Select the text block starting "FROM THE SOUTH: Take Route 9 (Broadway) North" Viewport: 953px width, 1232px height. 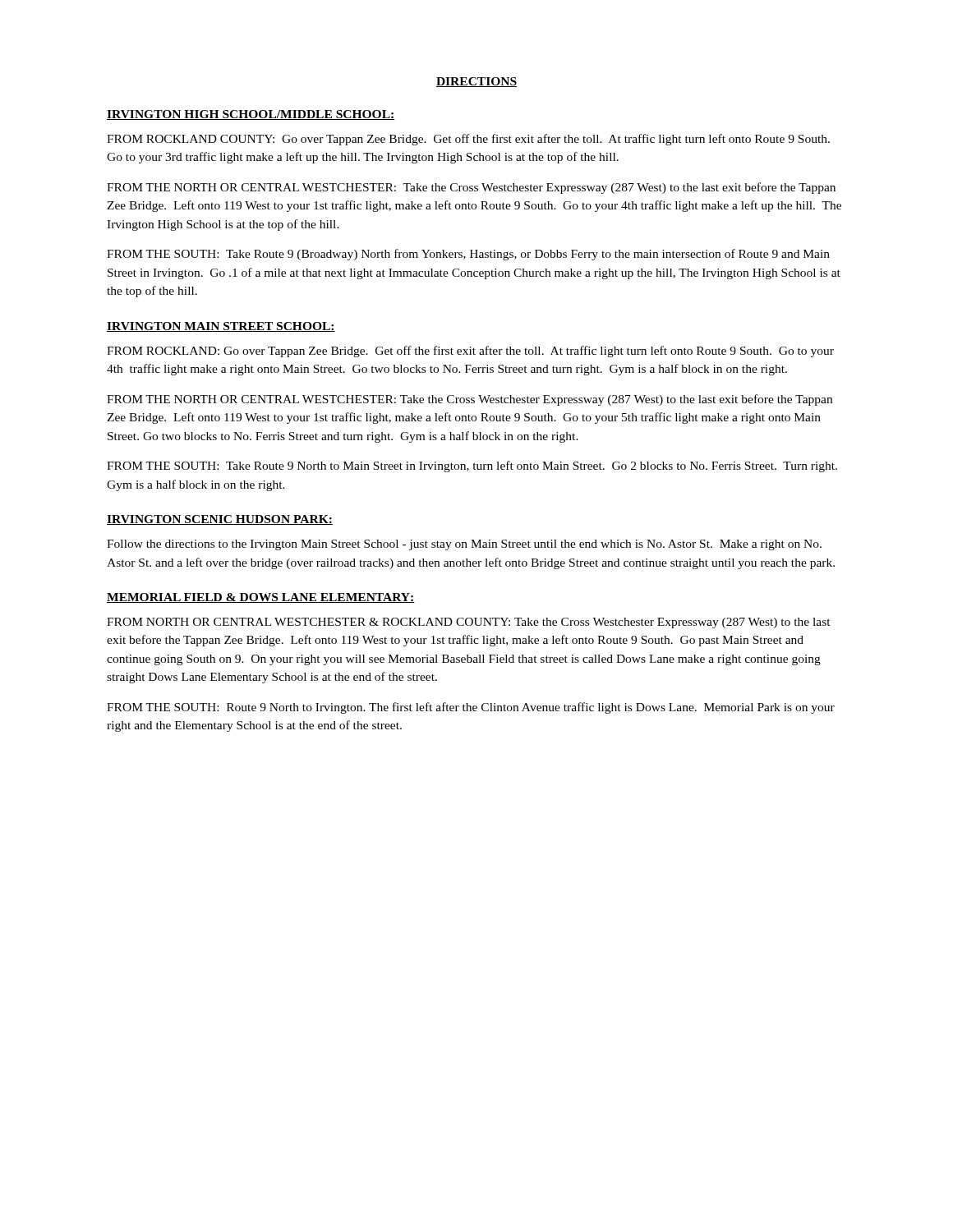point(474,272)
